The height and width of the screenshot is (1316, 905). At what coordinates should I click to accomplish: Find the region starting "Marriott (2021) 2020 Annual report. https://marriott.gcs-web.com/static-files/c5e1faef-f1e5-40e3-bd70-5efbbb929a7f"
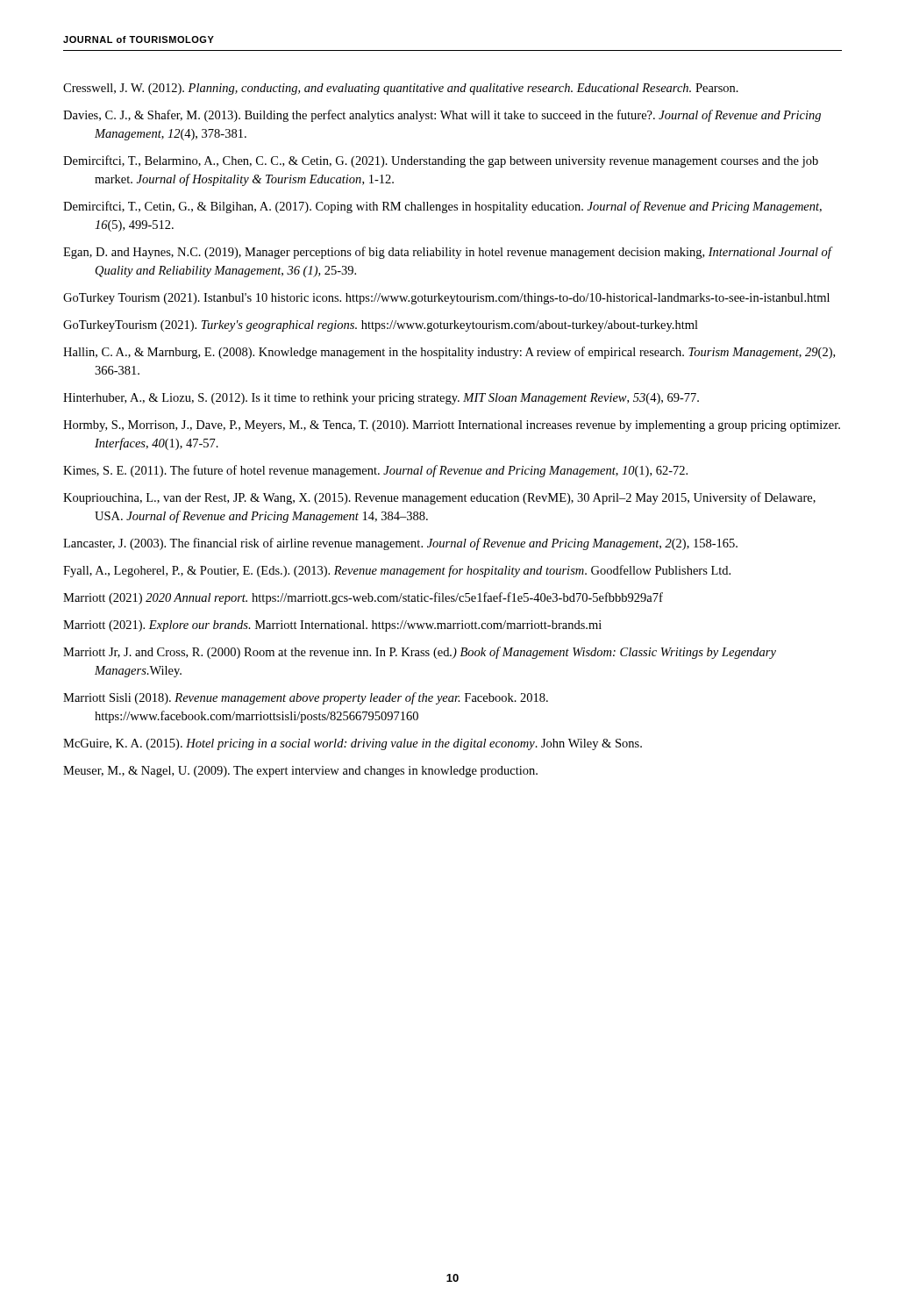[363, 598]
